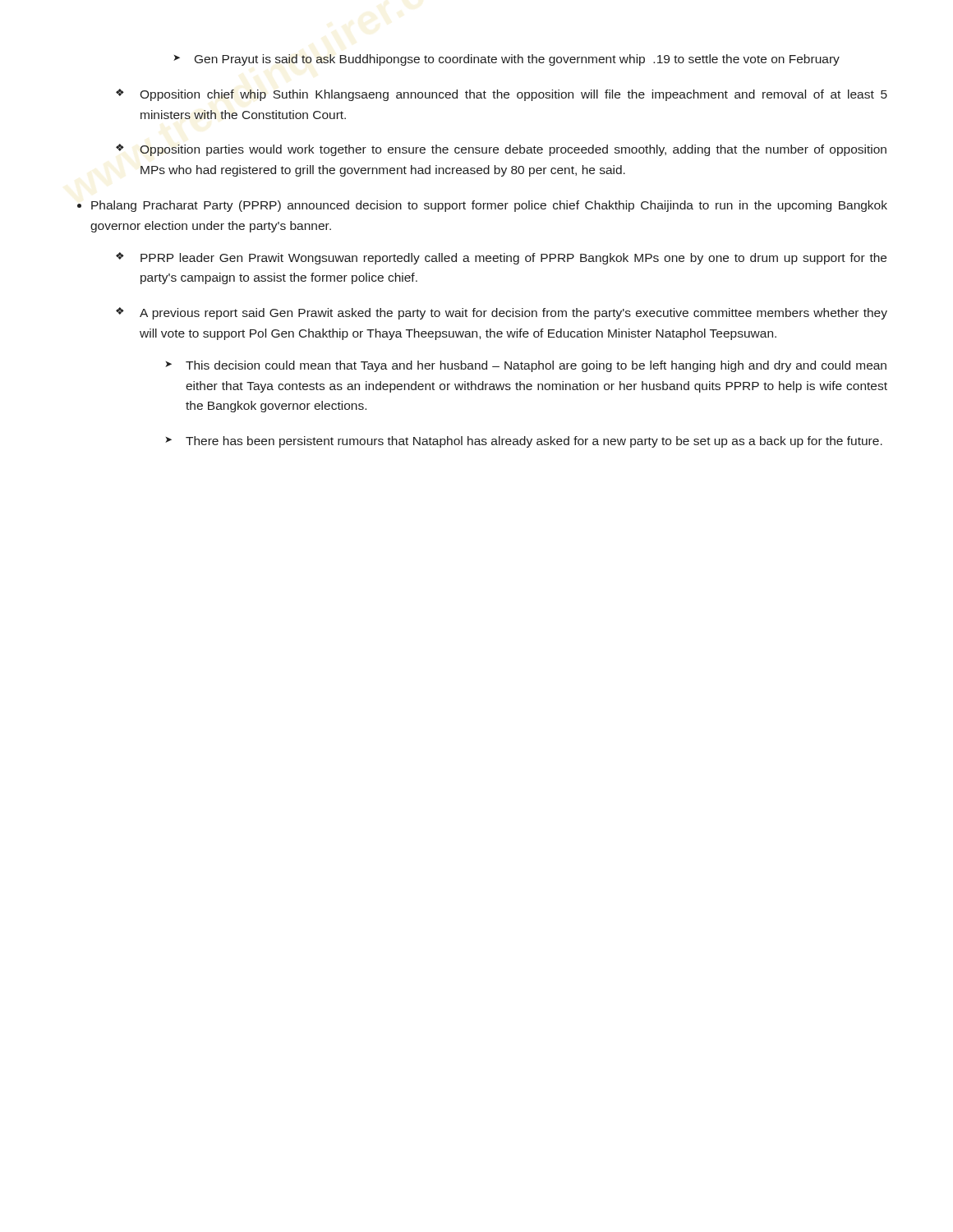Image resolution: width=953 pixels, height=1232 pixels.
Task: Point to the block beginning "This decision could mean"
Action: 536,385
